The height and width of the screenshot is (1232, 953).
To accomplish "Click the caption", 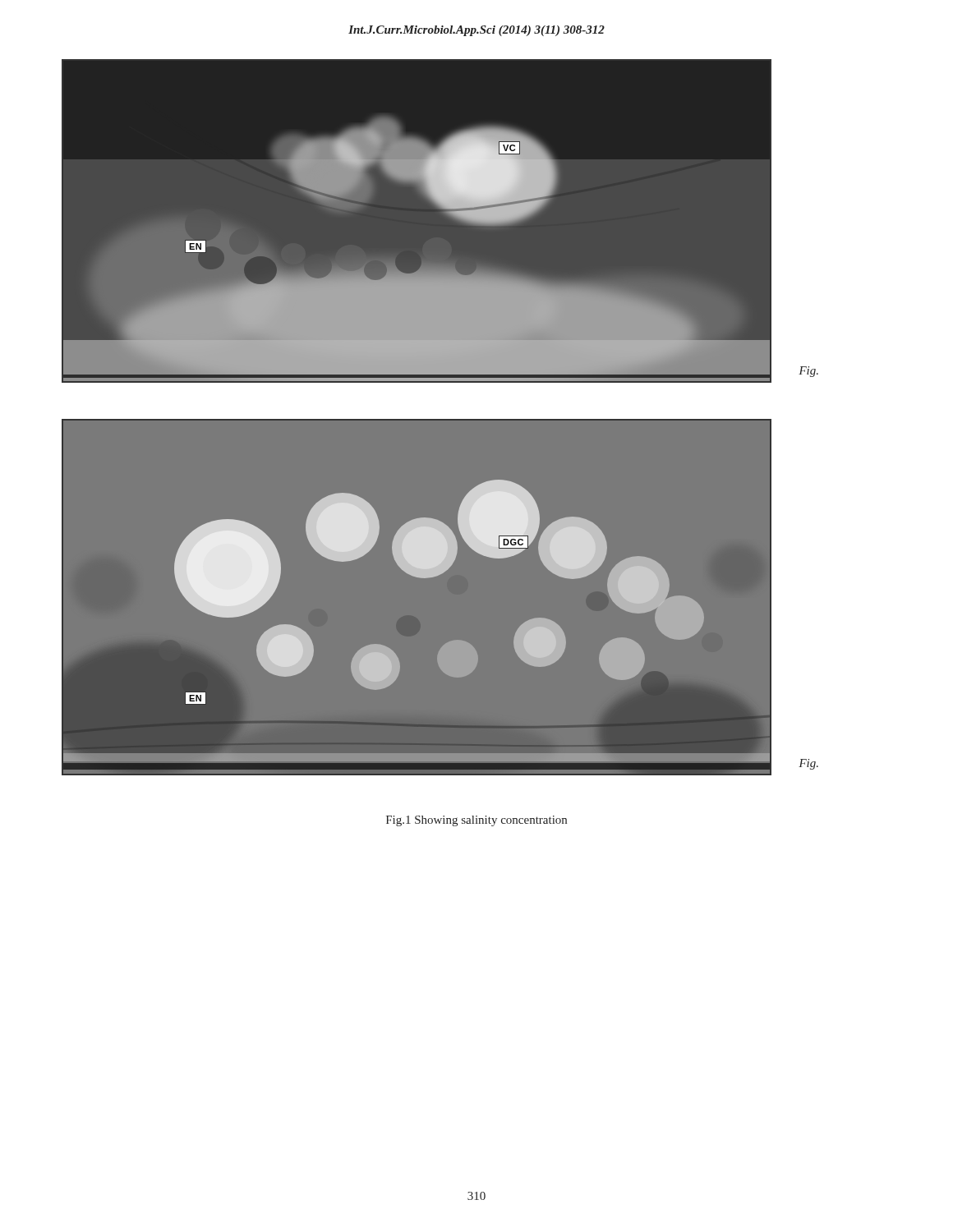I will (476, 820).
